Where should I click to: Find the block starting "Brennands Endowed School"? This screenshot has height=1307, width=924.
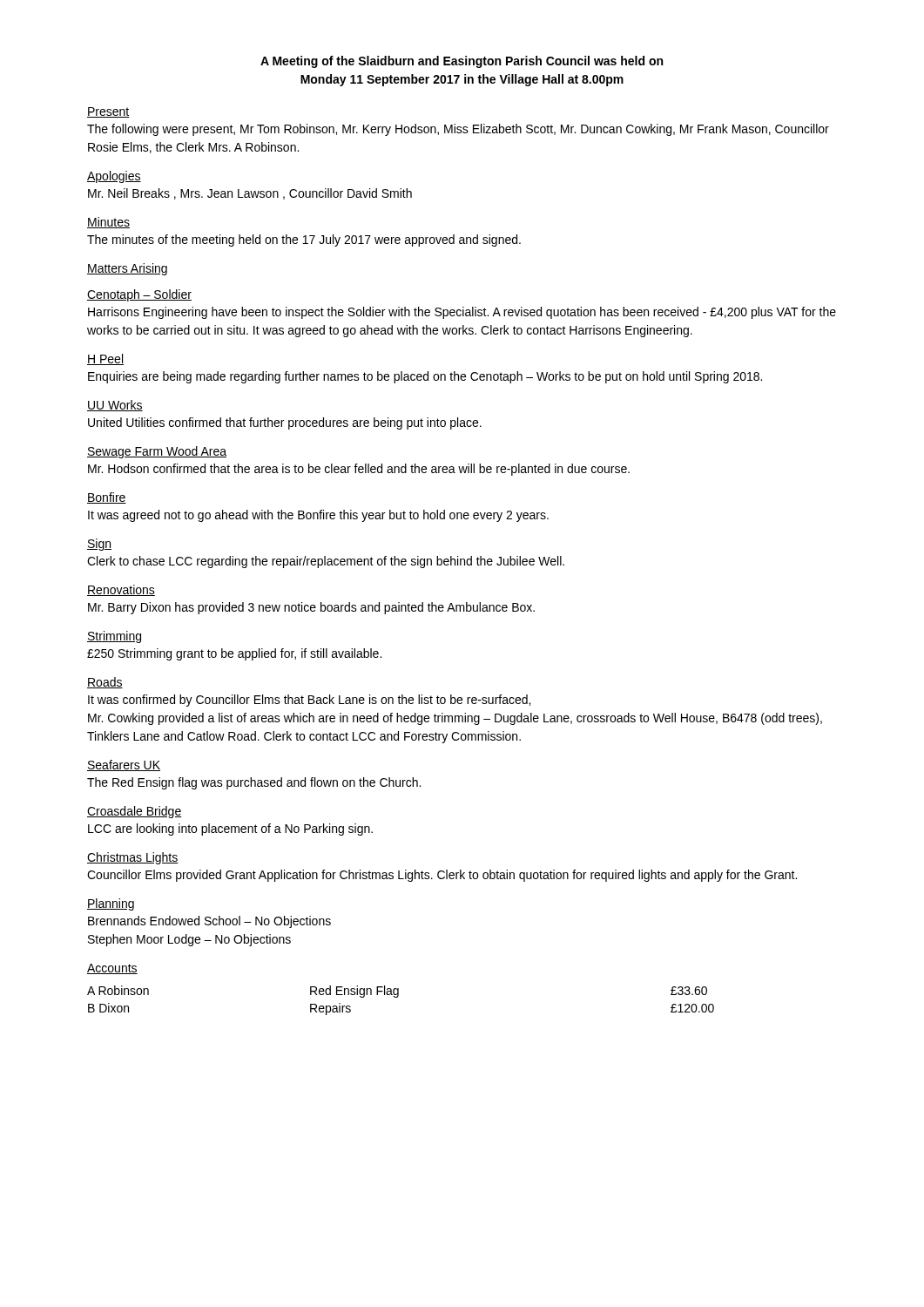209,930
